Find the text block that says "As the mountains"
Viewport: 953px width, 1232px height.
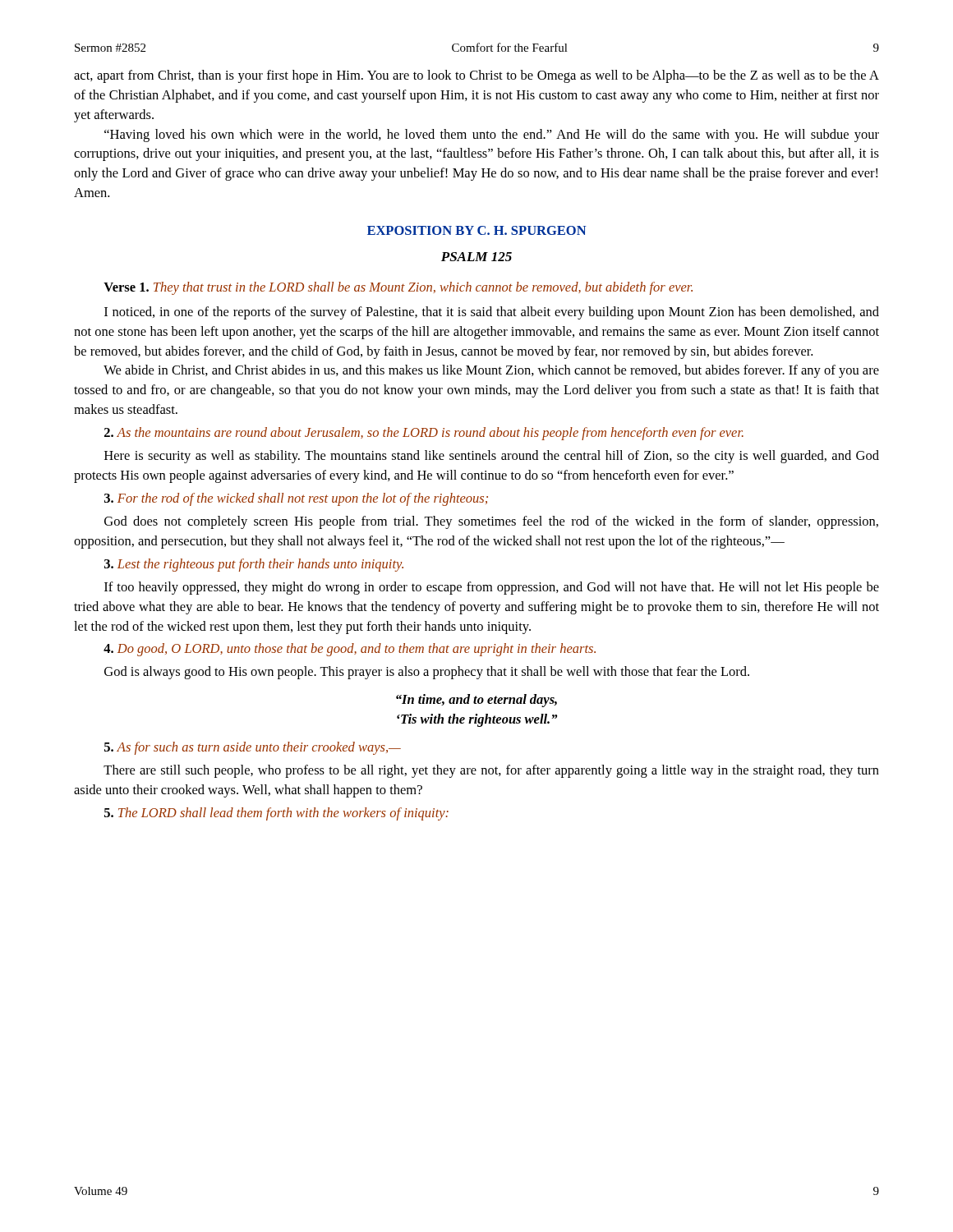476,433
